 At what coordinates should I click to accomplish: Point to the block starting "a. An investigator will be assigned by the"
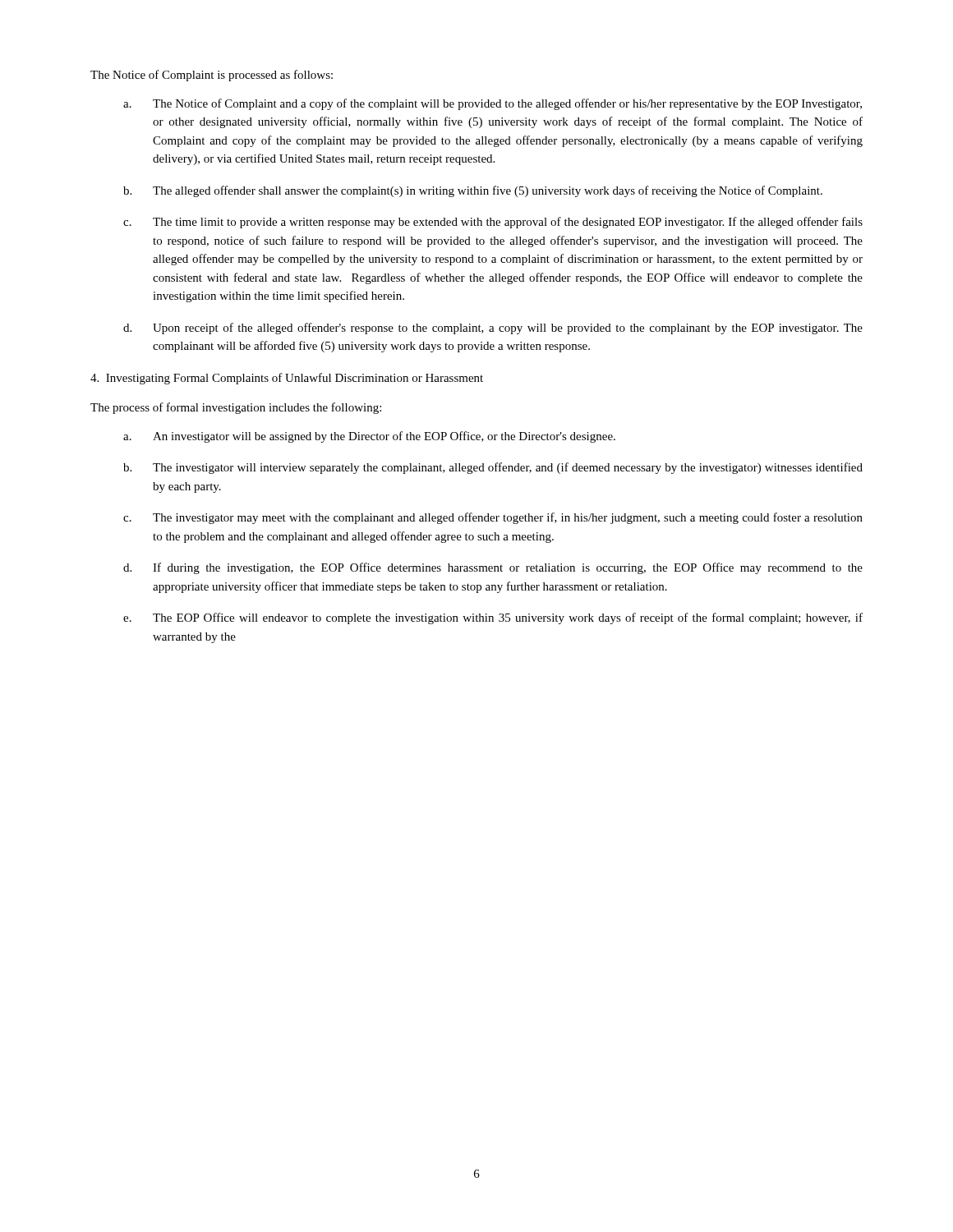[493, 436]
